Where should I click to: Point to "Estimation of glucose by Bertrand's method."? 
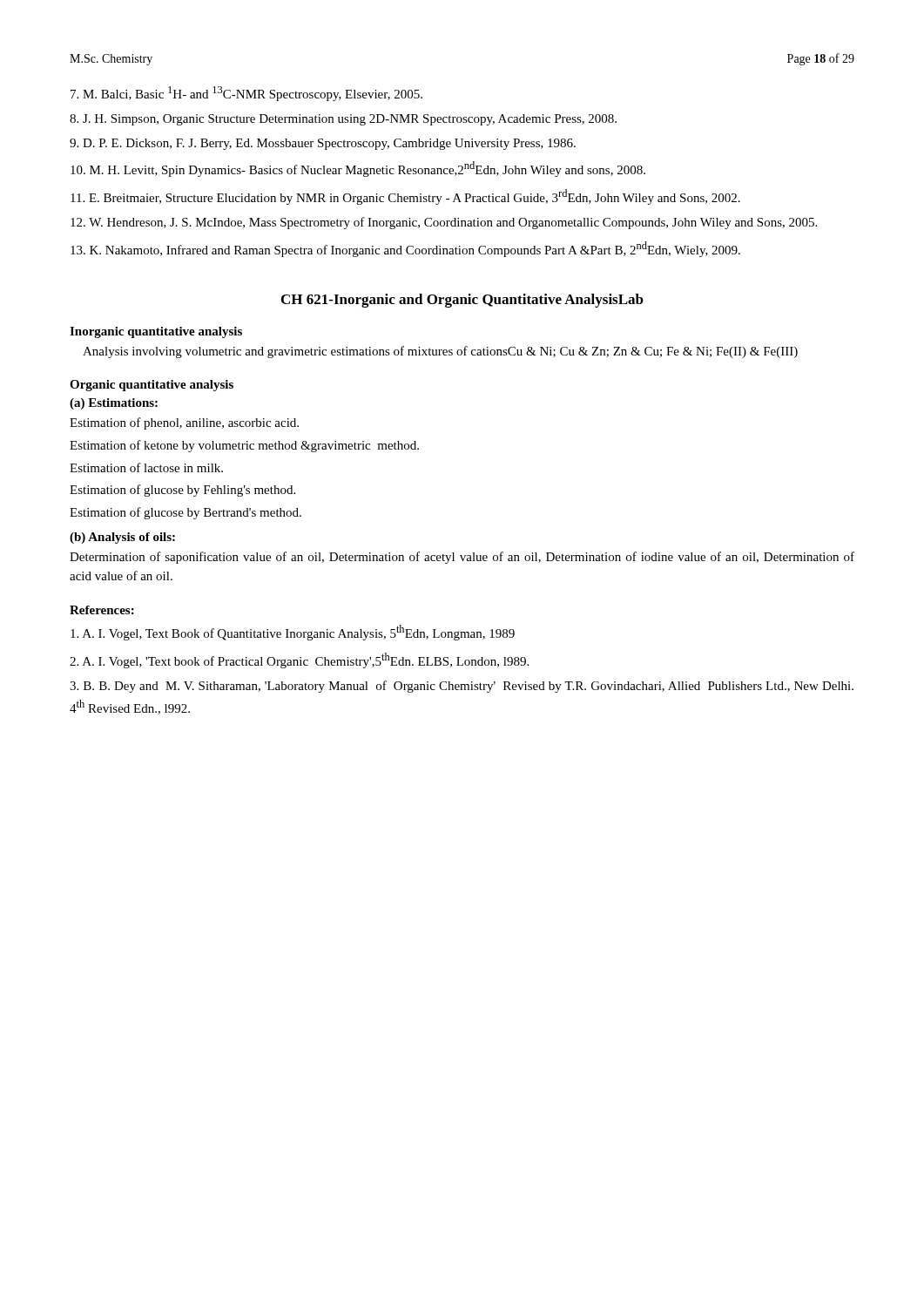click(186, 512)
